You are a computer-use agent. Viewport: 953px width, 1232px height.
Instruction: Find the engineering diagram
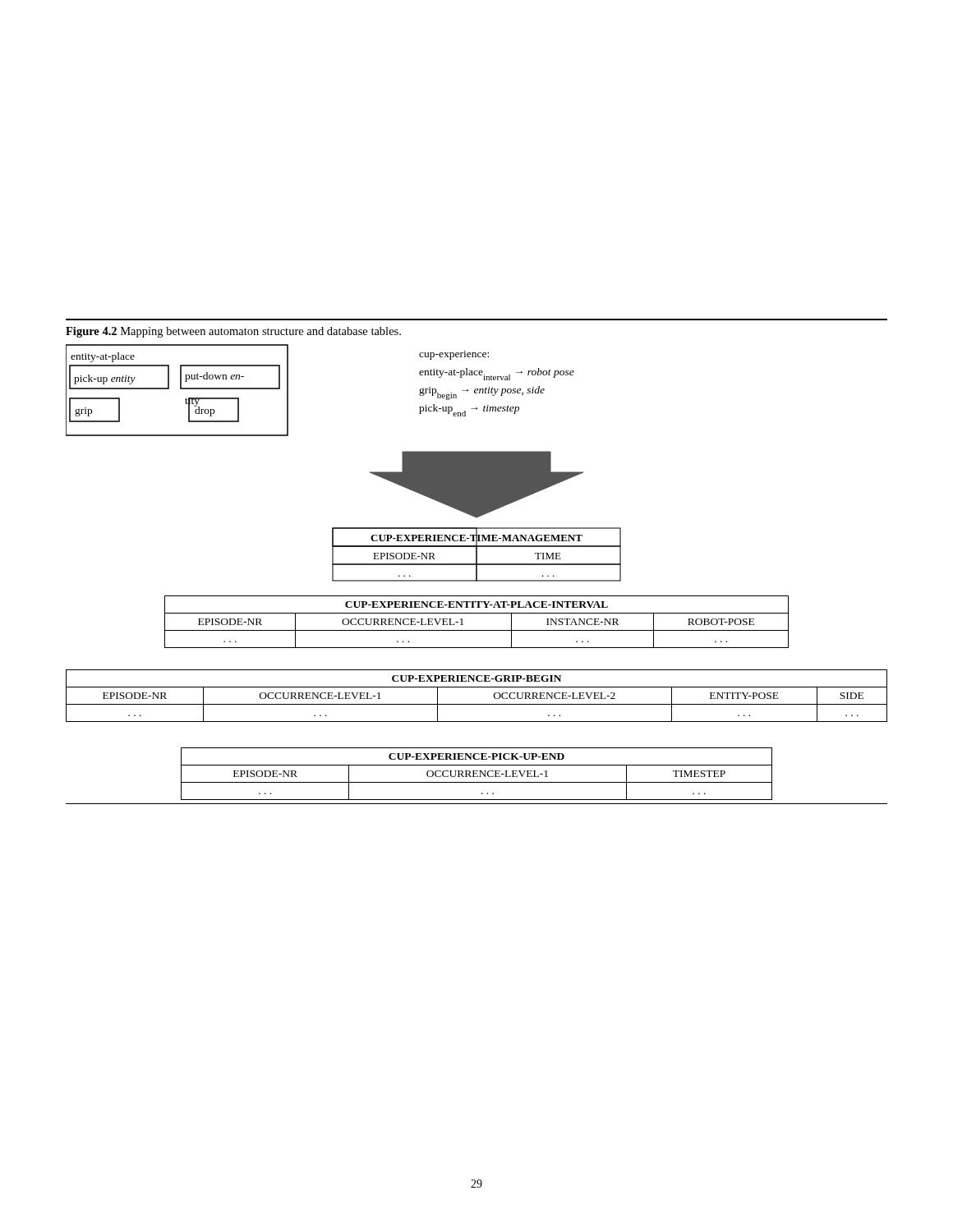tap(476, 470)
